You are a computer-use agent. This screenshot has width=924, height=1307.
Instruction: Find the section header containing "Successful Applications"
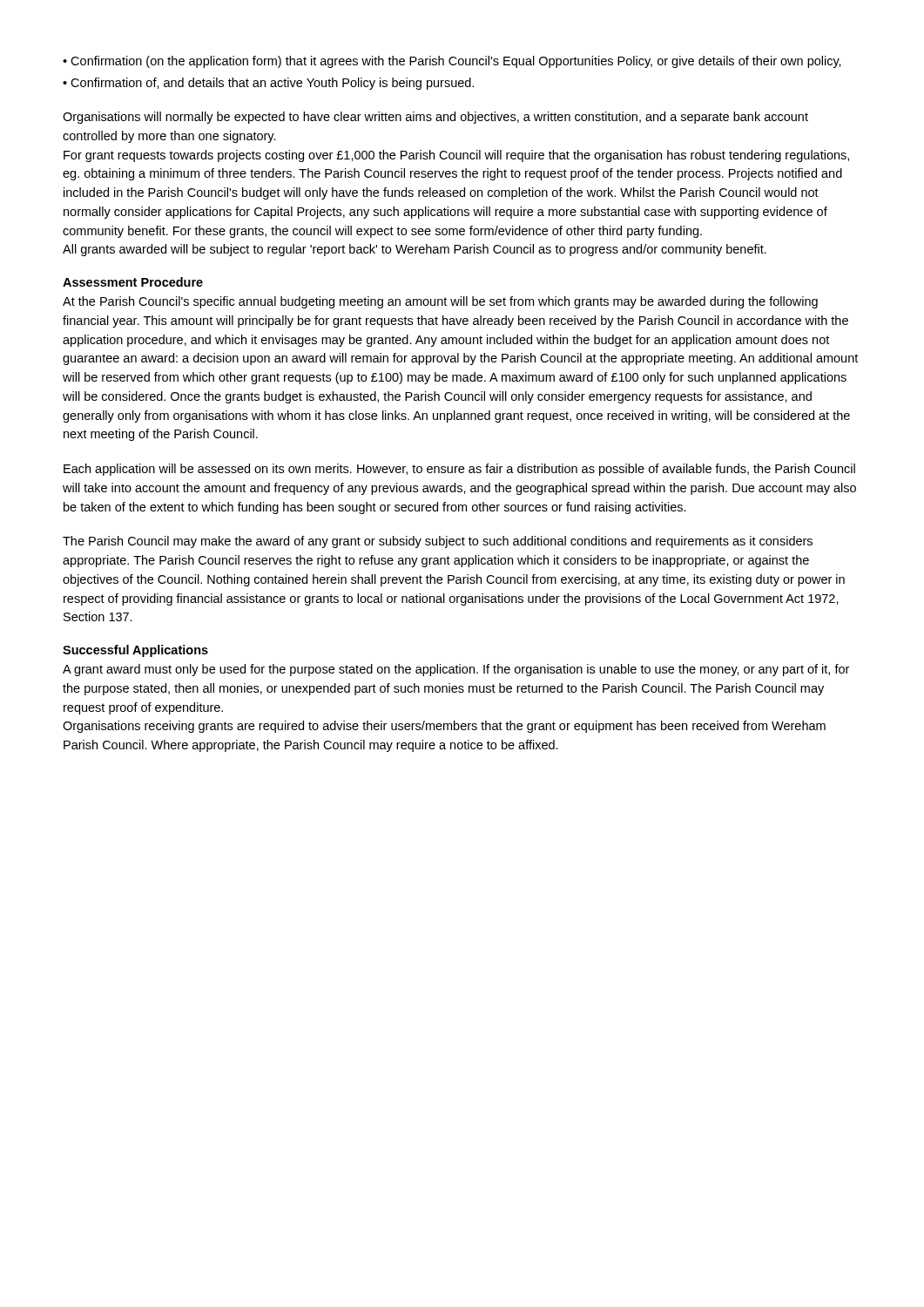click(x=135, y=650)
